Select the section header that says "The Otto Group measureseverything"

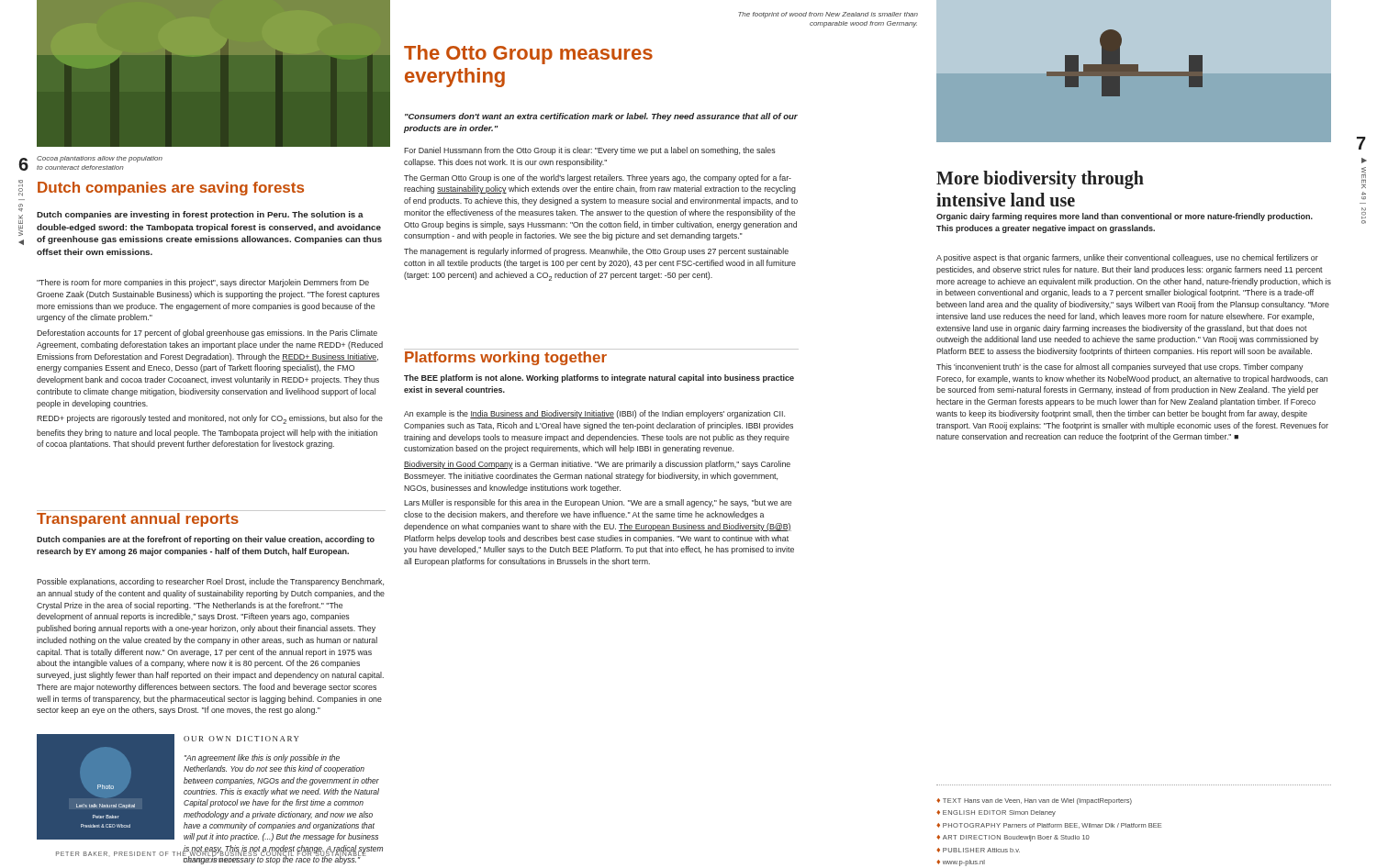point(601,65)
